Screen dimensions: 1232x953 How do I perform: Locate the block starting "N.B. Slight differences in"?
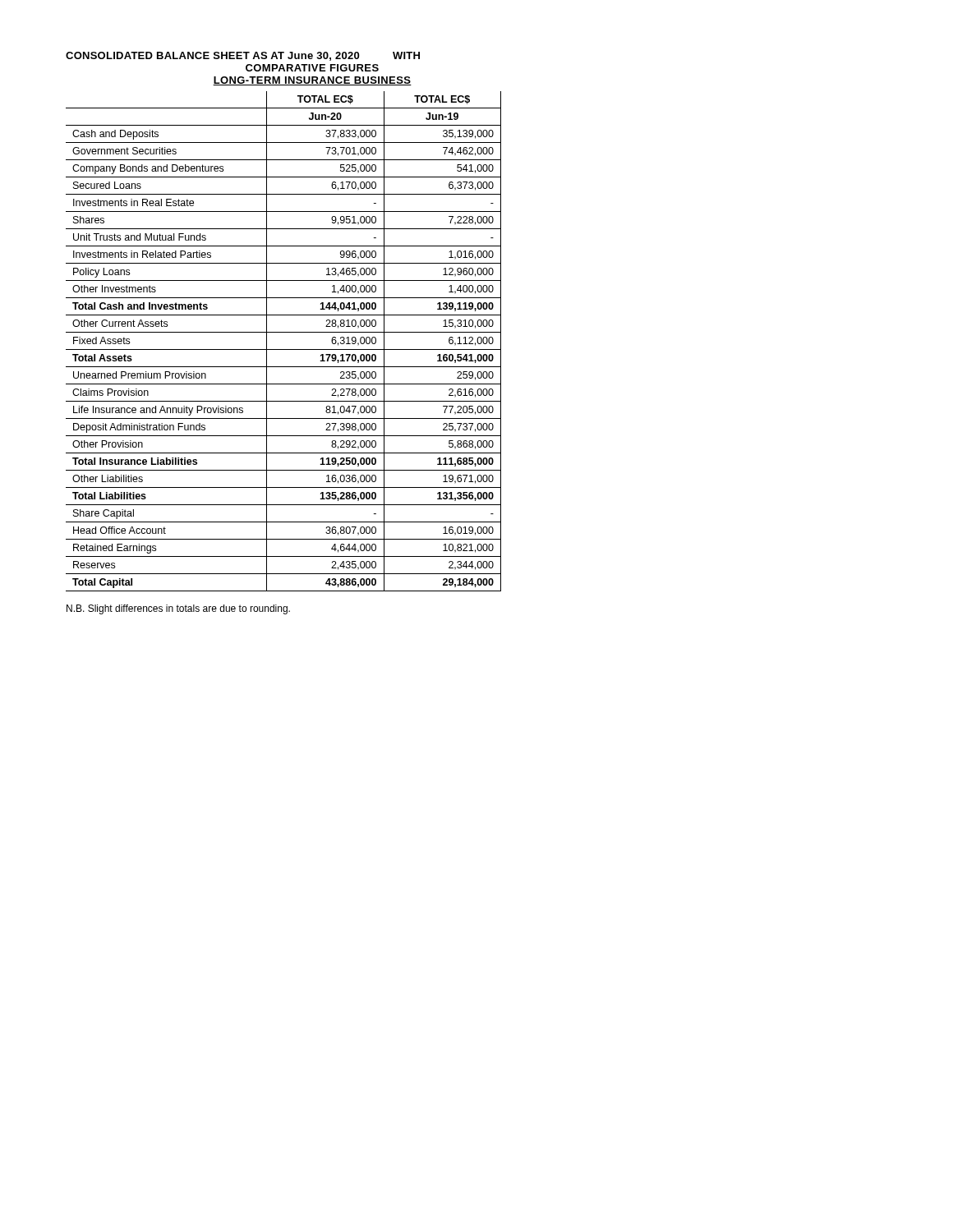[x=178, y=609]
